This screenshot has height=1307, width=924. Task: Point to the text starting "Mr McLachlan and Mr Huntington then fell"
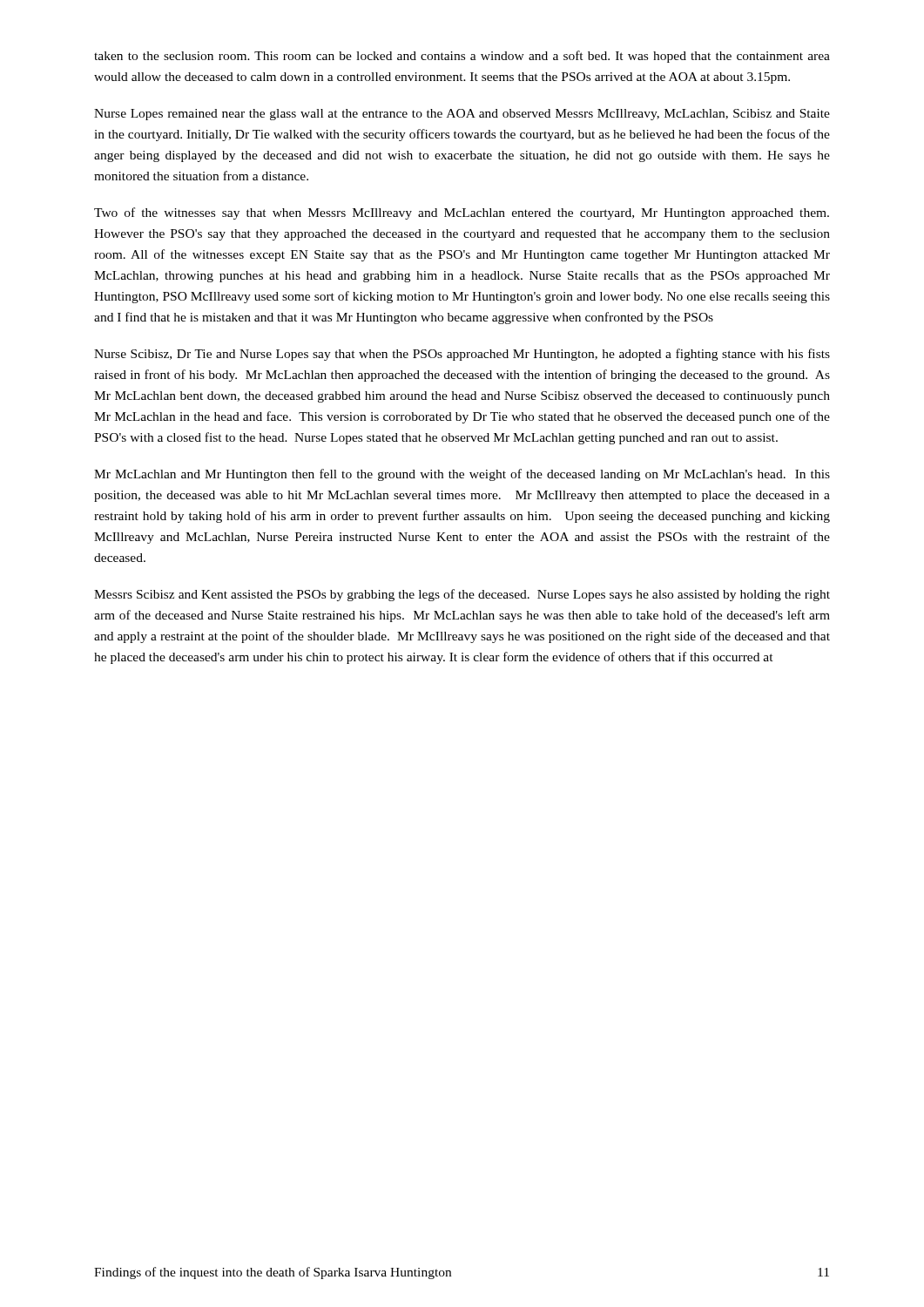462,516
